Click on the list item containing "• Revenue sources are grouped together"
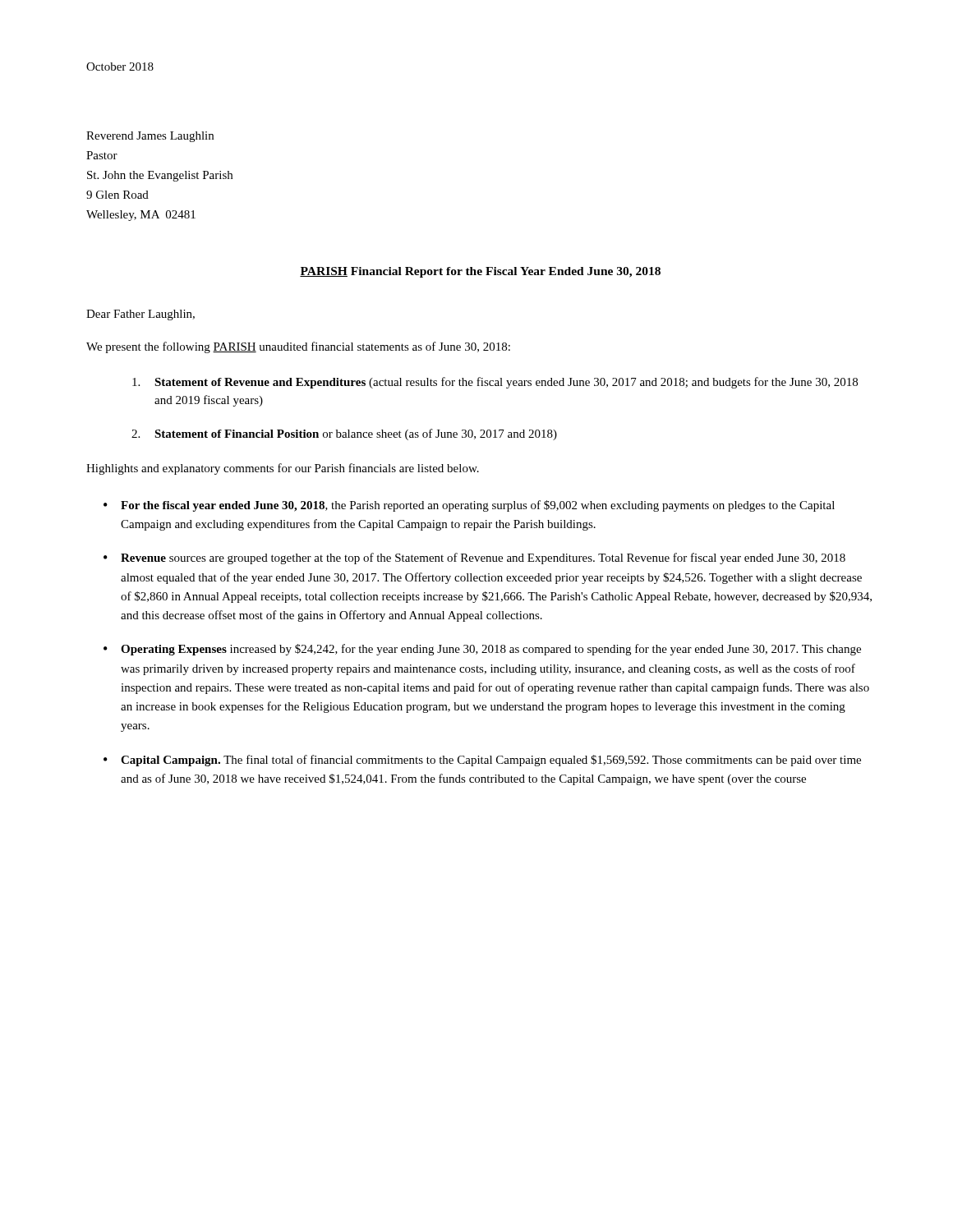The height and width of the screenshot is (1232, 953). click(x=489, y=587)
